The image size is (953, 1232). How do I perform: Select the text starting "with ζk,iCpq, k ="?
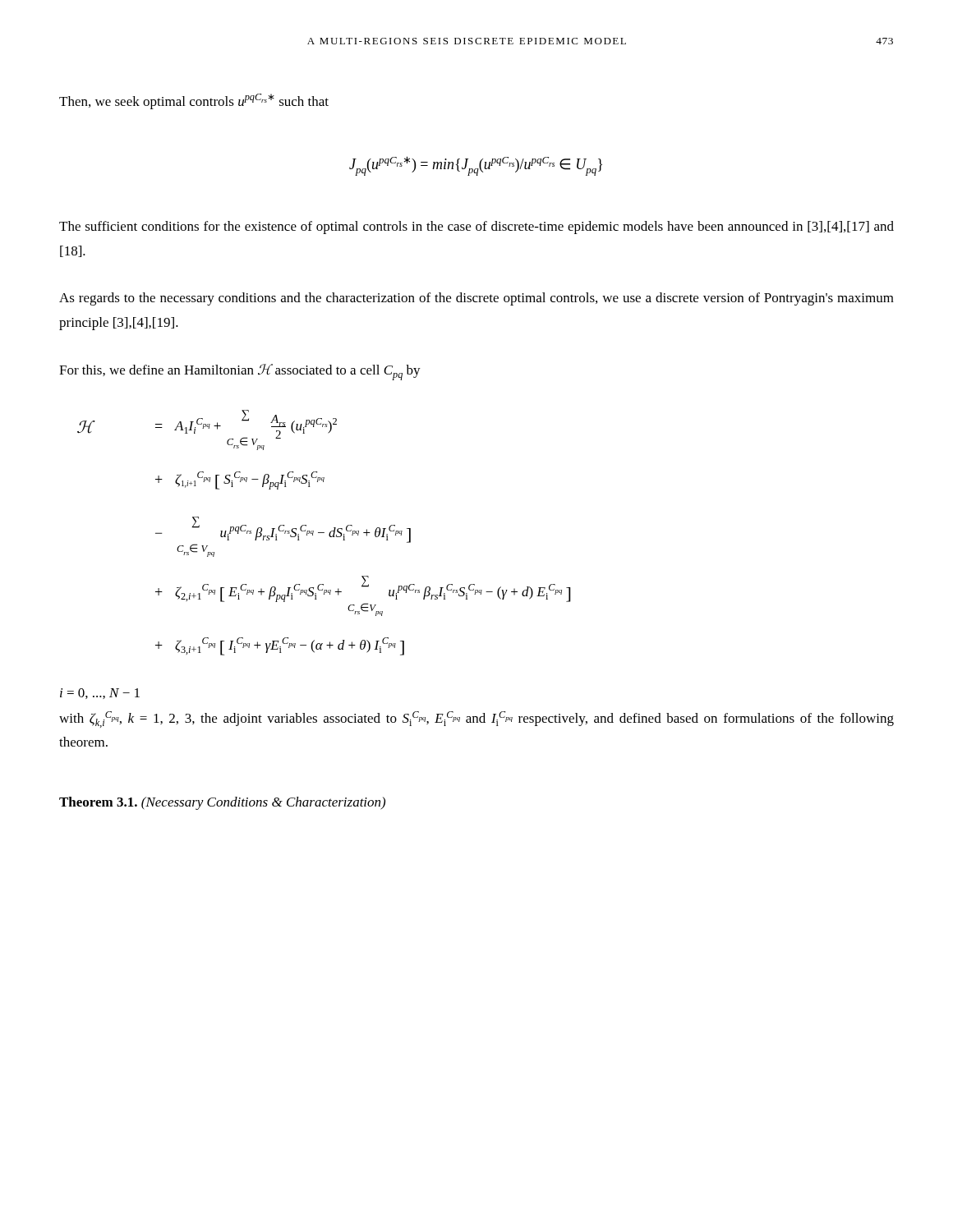(476, 729)
